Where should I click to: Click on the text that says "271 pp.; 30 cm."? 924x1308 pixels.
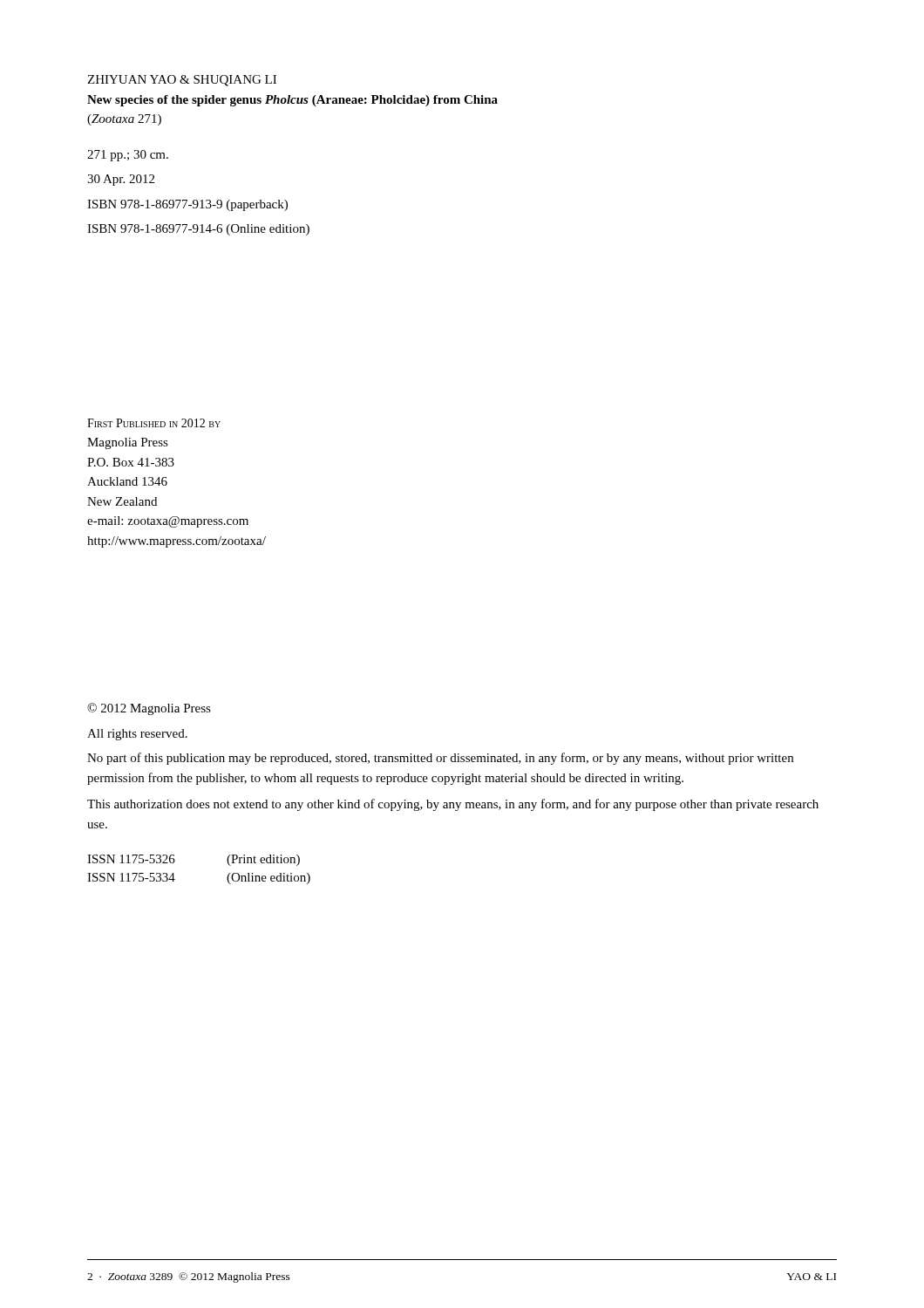pyautogui.click(x=128, y=156)
